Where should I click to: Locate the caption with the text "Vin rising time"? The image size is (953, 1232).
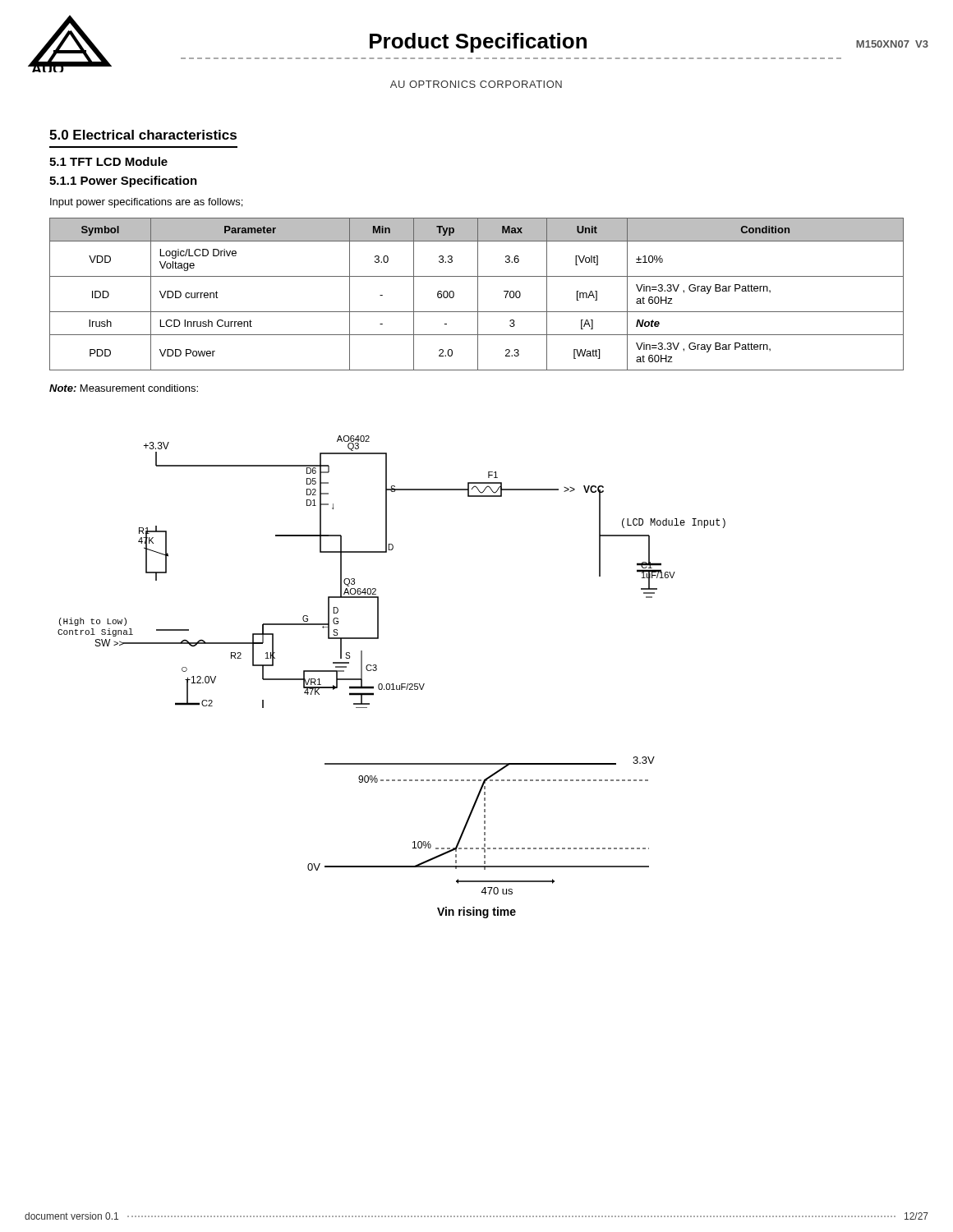(x=476, y=912)
